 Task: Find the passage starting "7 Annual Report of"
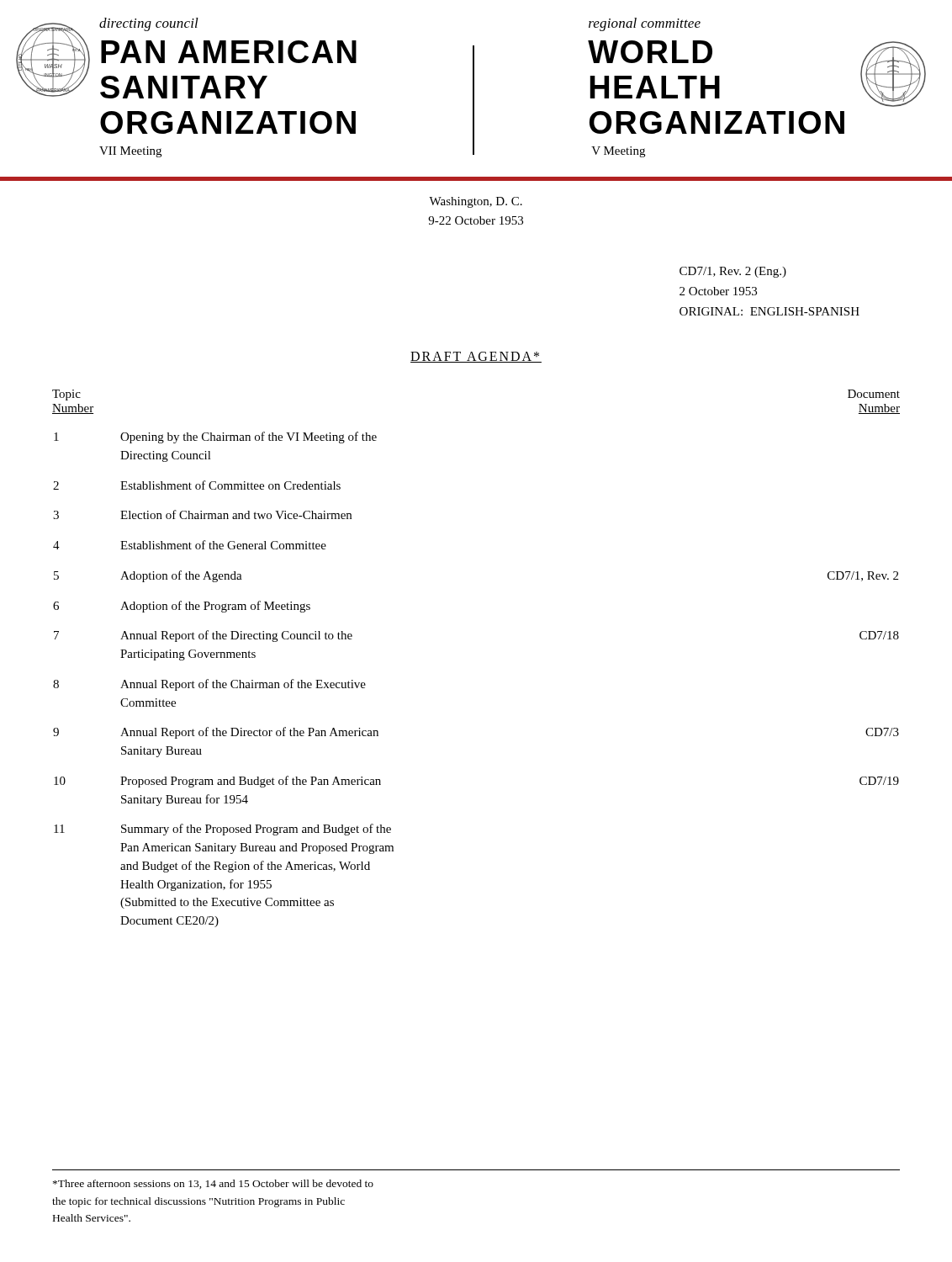click(x=57, y=636)
